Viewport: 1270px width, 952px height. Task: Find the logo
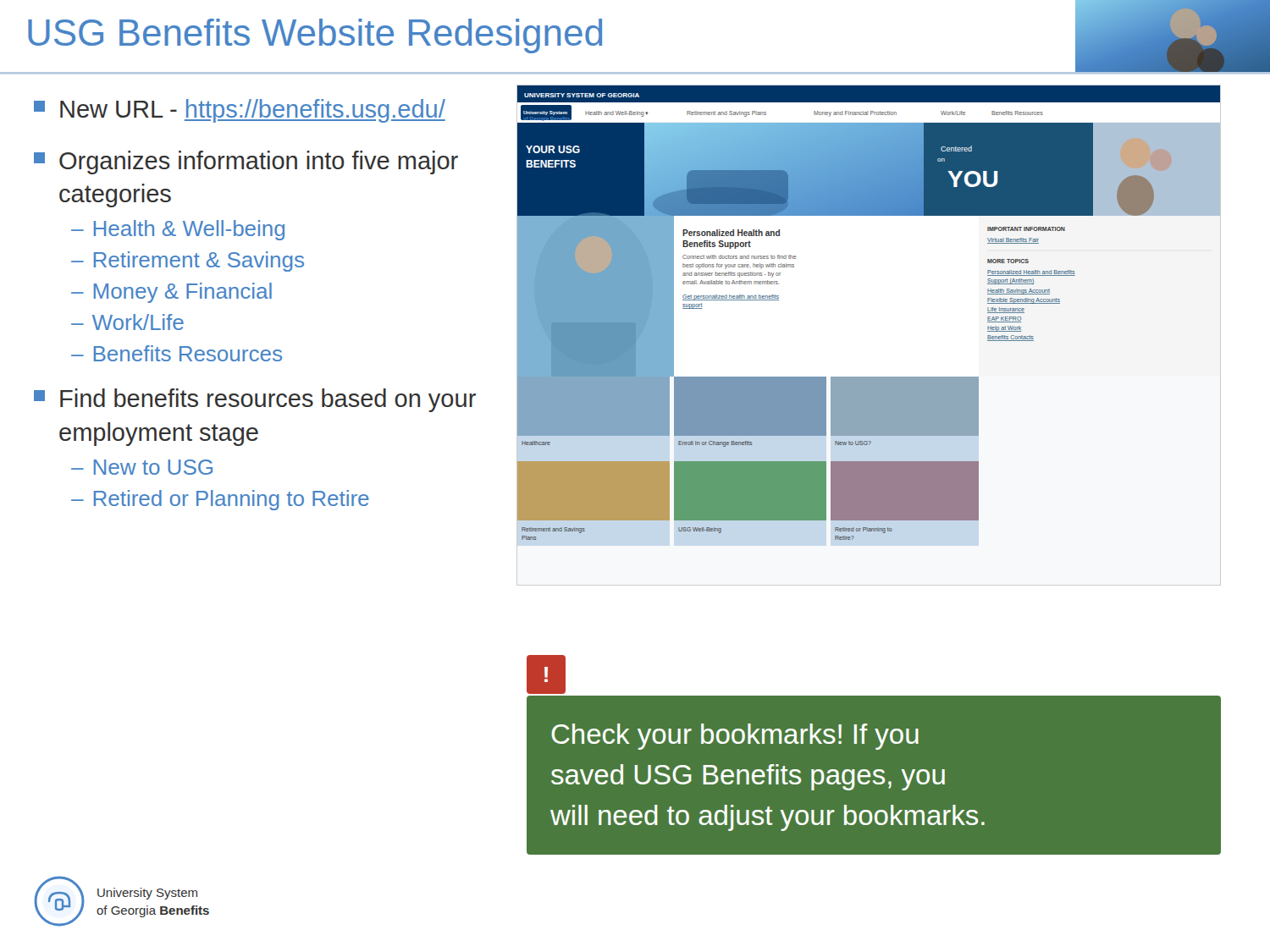coord(122,901)
